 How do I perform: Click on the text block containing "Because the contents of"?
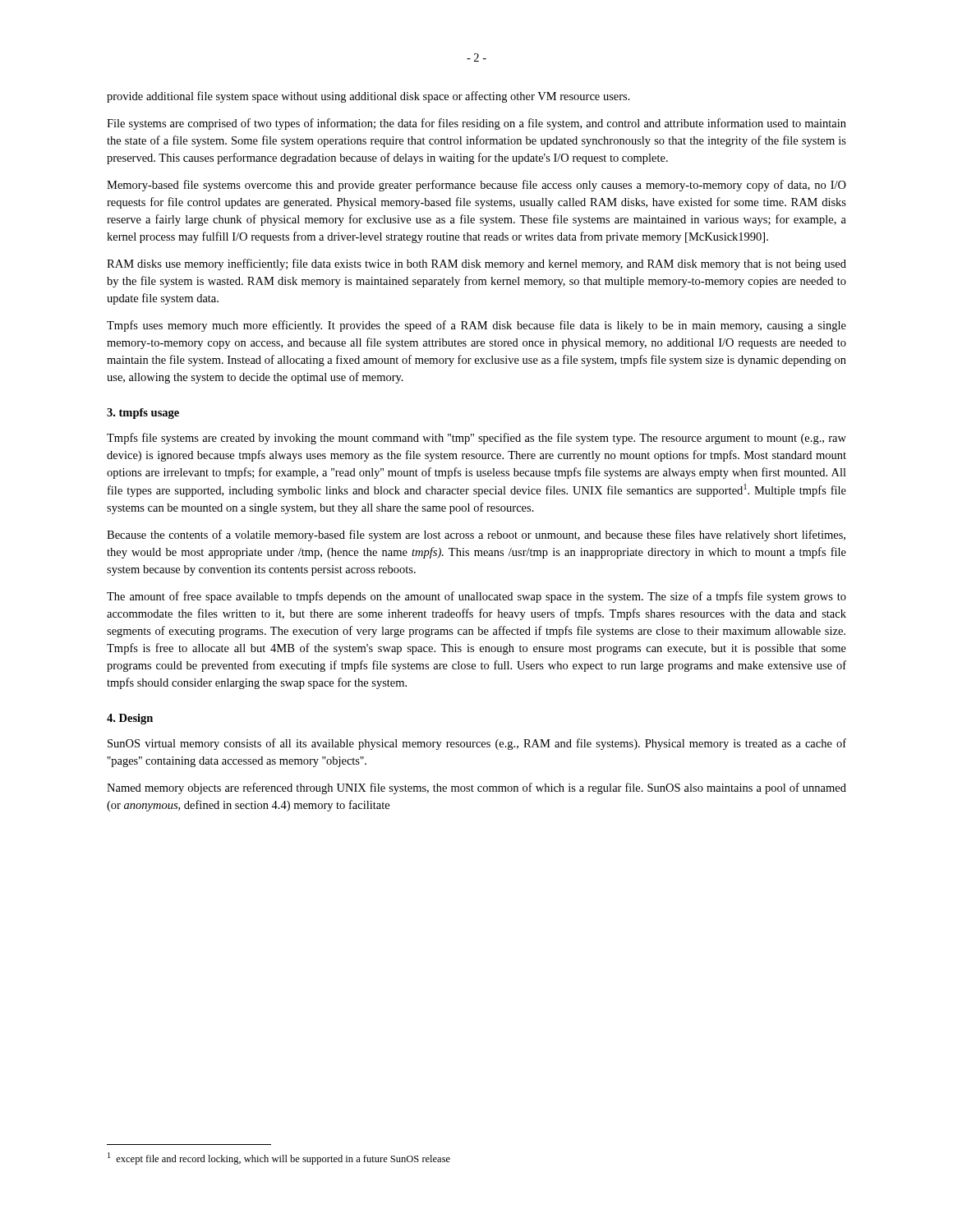[476, 552]
